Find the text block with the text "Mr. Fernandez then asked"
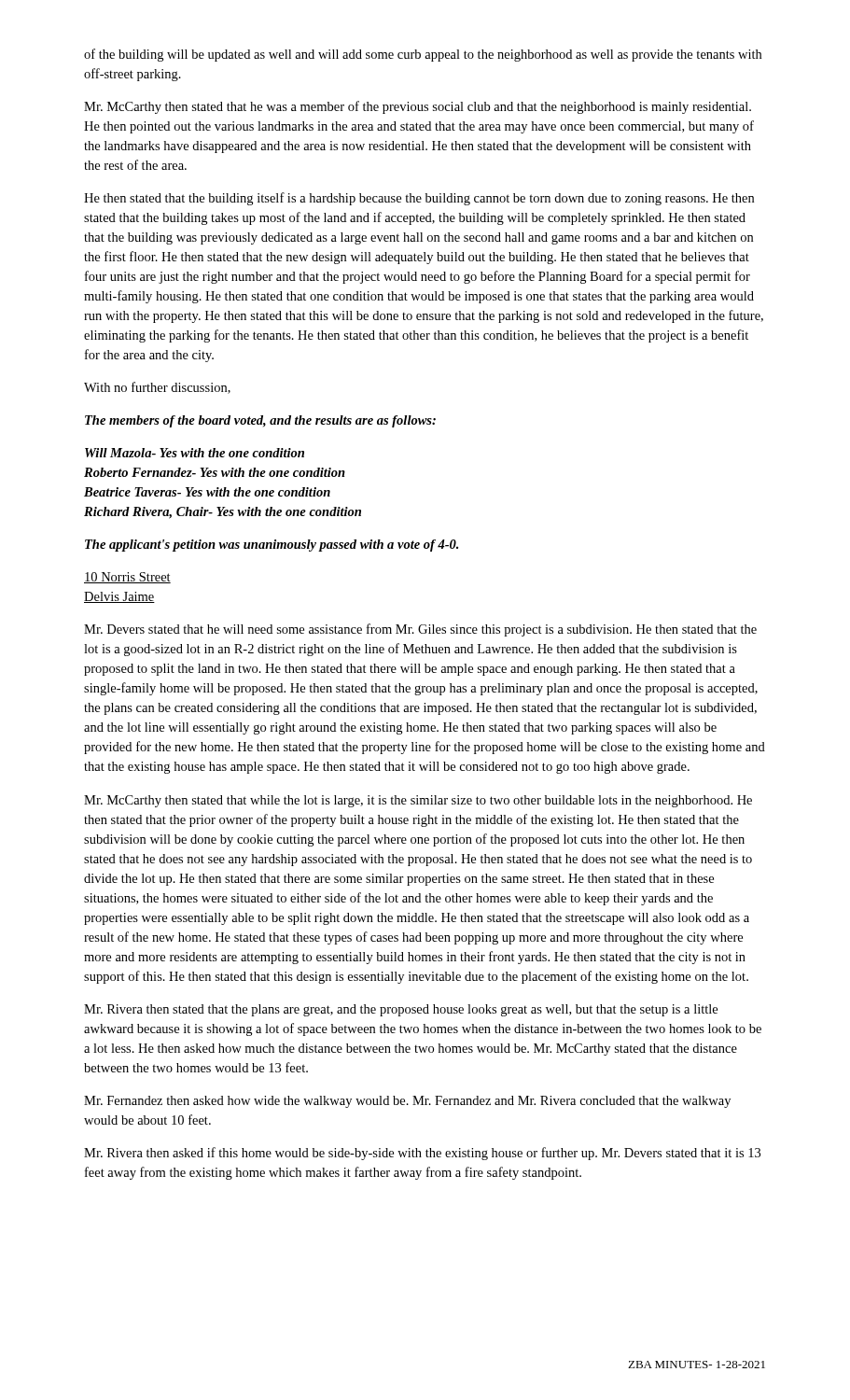This screenshot has width=850, height=1400. [407, 1110]
